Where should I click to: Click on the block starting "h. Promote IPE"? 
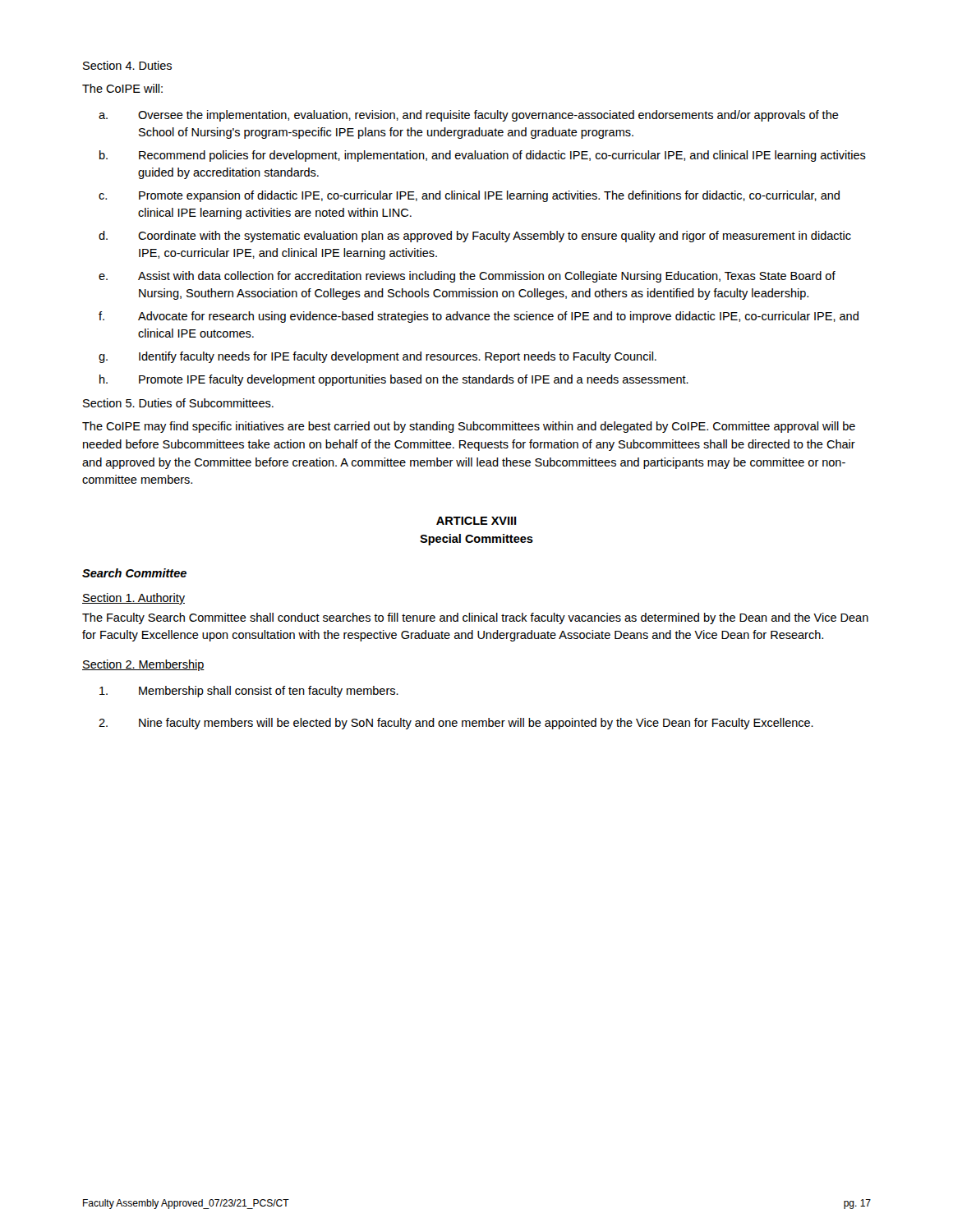485,380
